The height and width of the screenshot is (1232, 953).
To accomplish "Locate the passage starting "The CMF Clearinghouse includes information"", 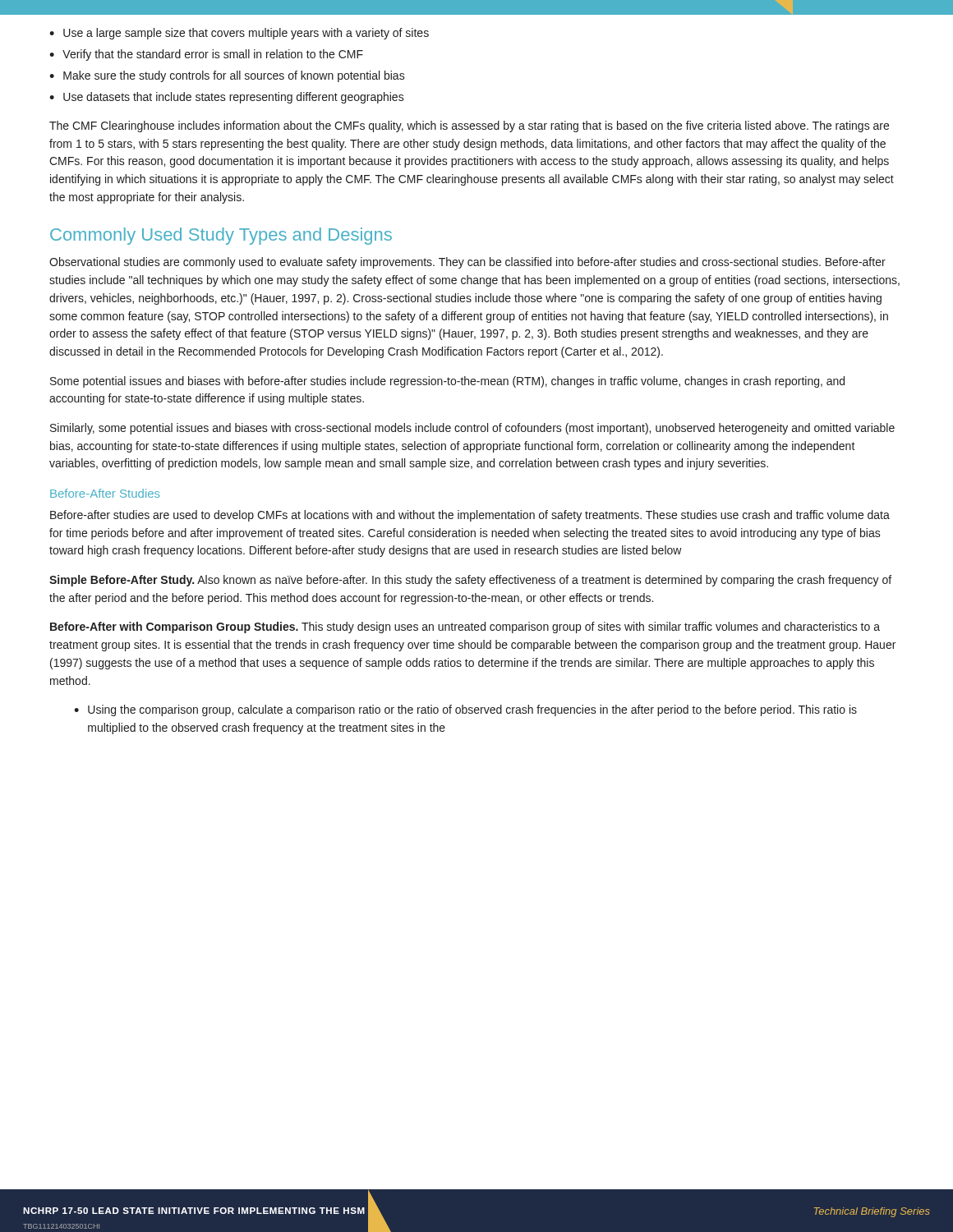I will (471, 161).
